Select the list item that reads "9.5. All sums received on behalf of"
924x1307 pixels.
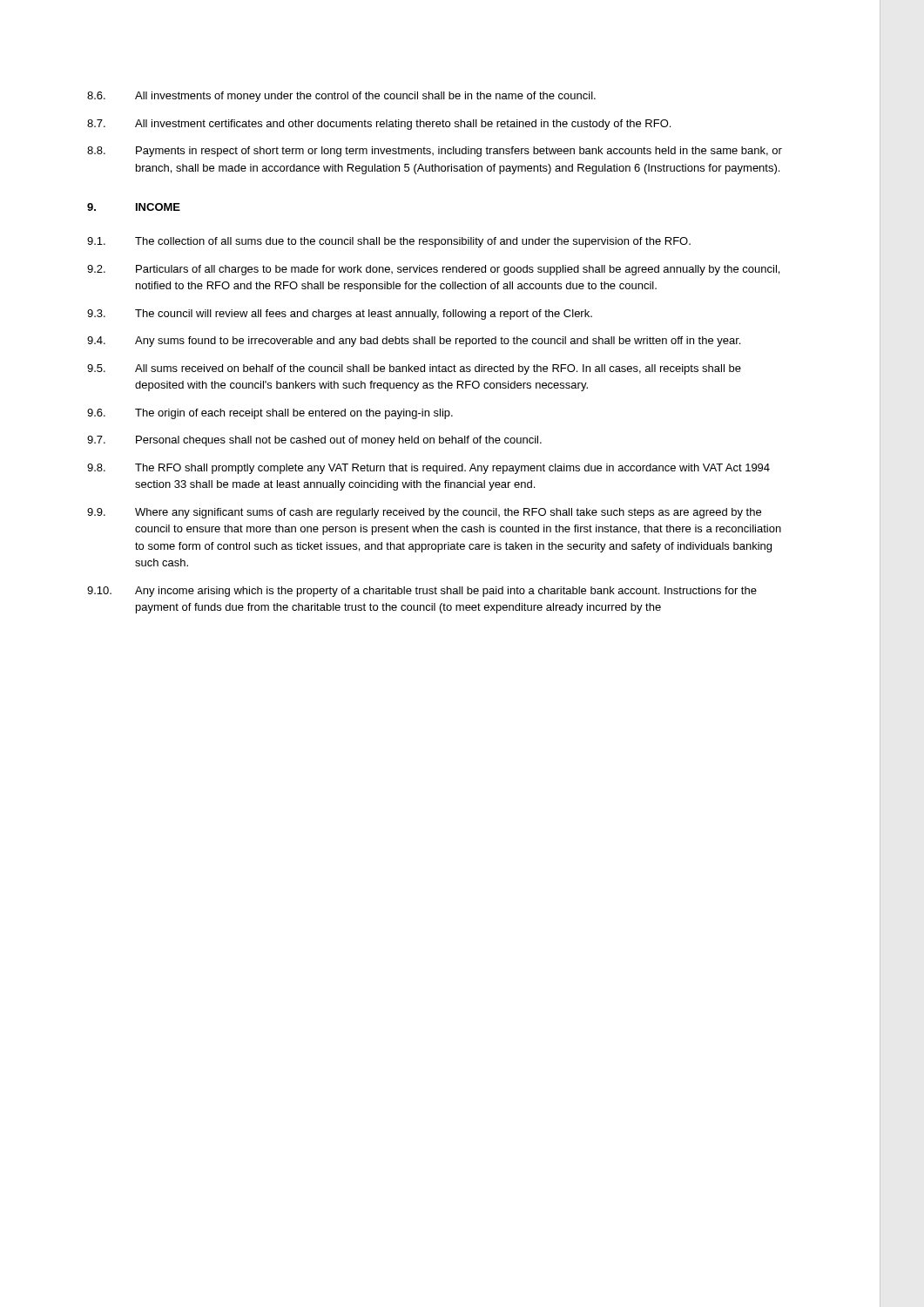pyautogui.click(x=436, y=376)
